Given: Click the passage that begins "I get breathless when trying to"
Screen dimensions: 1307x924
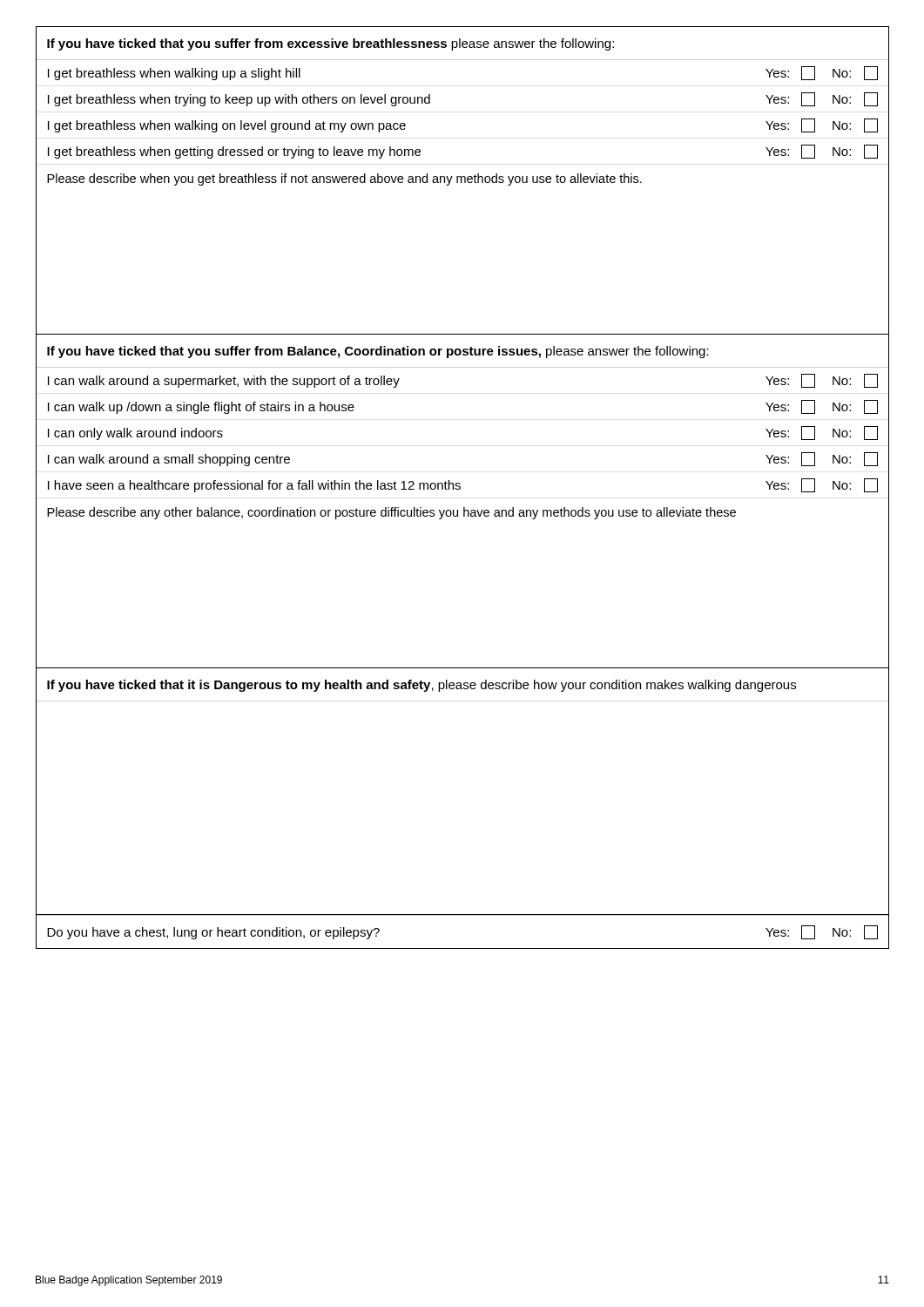Looking at the screenshot, I should tap(242, 100).
